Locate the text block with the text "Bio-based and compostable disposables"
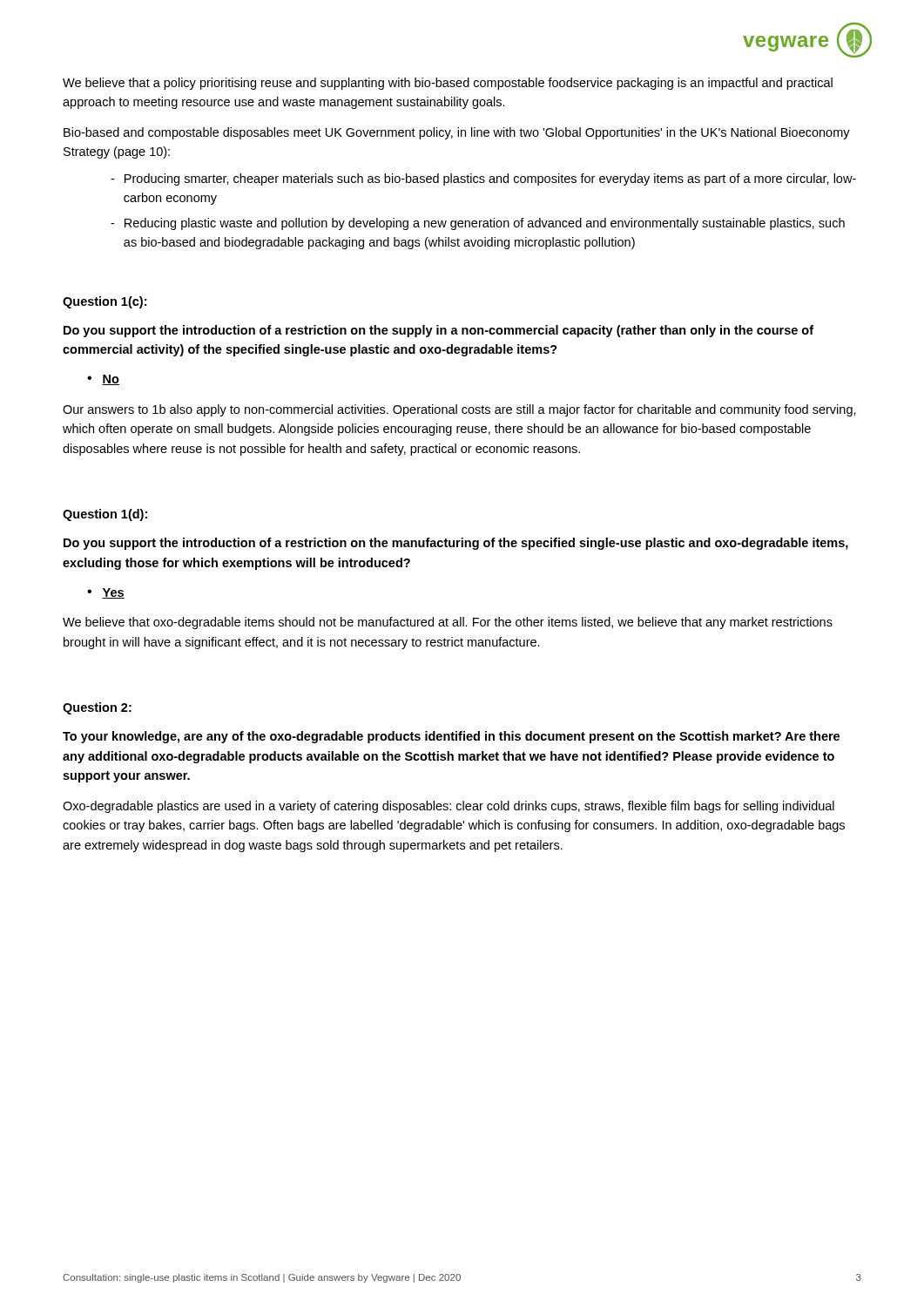This screenshot has height=1307, width=924. pyautogui.click(x=456, y=142)
